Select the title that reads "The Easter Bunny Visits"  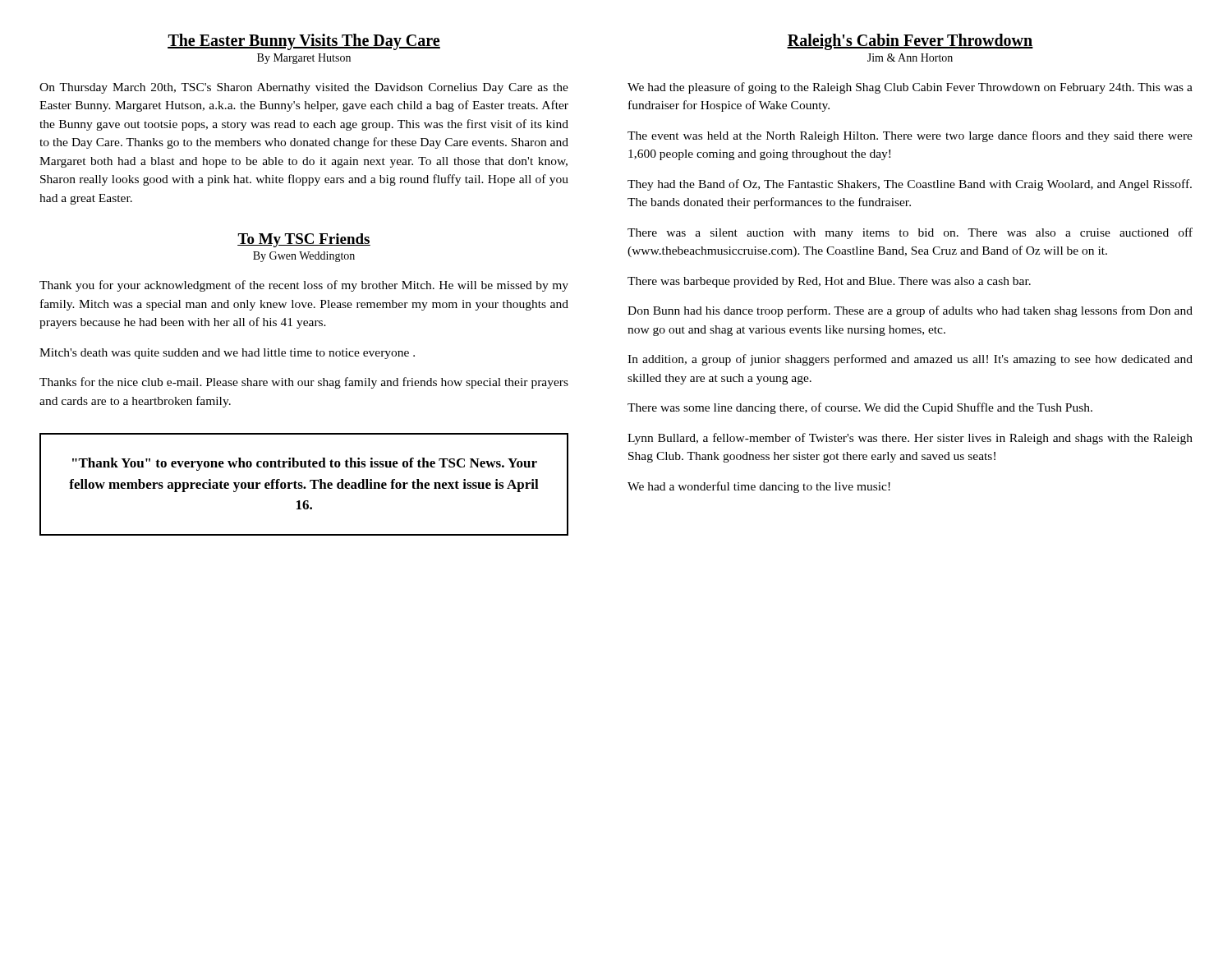click(304, 40)
